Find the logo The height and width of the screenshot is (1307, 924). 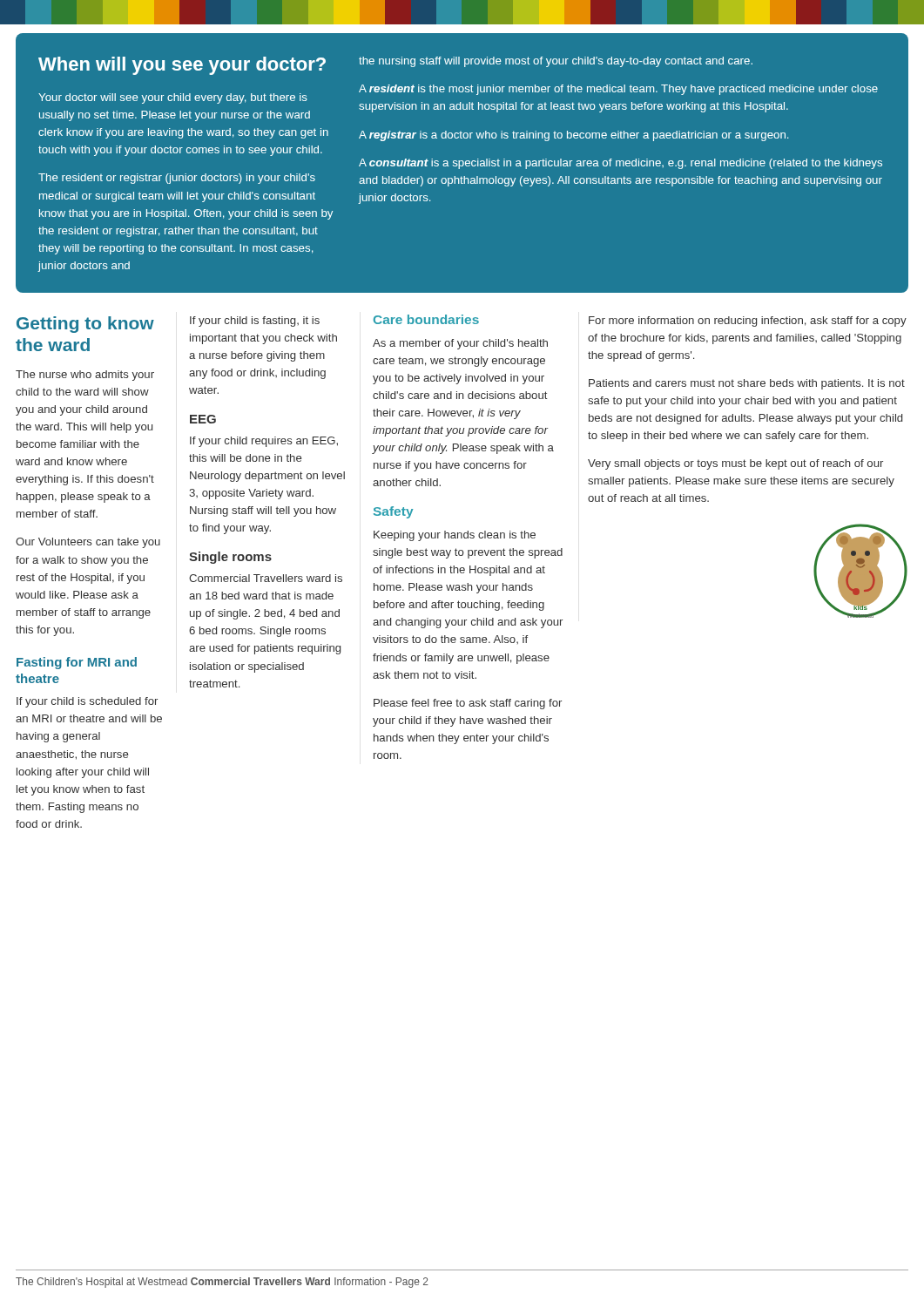(748, 572)
